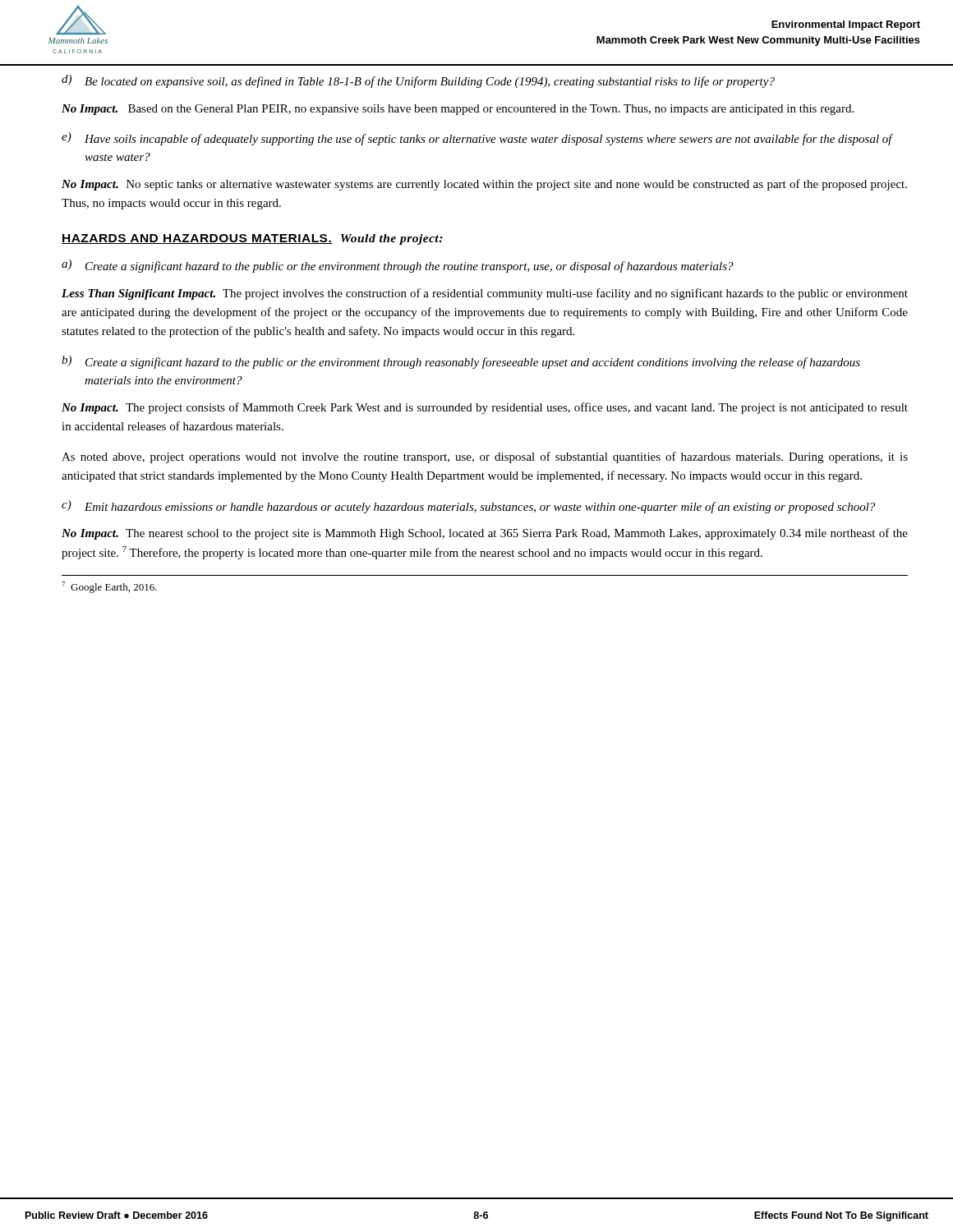
Task: Navigate to the passage starting "HAZARDS AND HAZARDOUS MATERIALS."
Action: pyautogui.click(x=253, y=238)
